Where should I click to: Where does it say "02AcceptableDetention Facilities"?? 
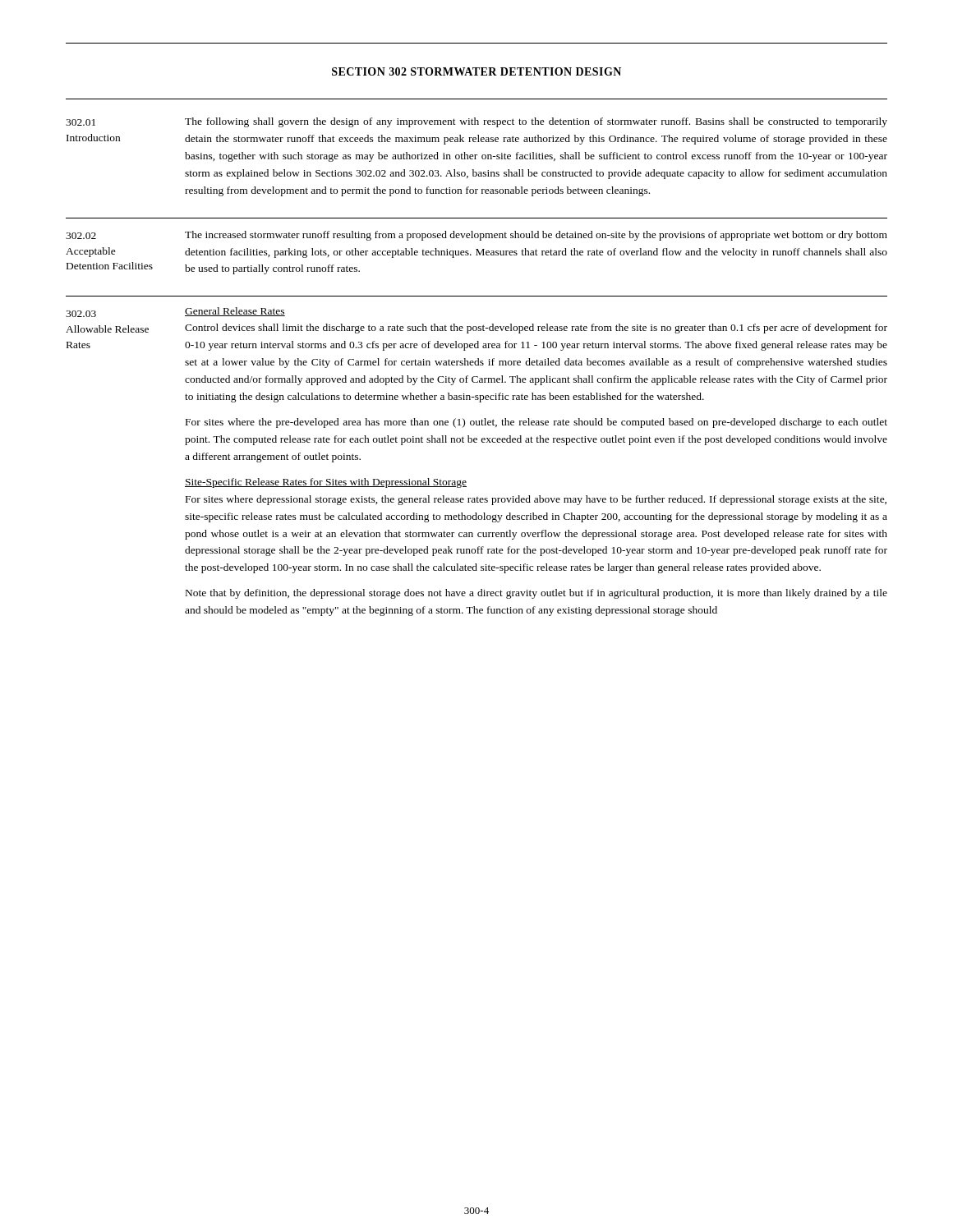109,250
